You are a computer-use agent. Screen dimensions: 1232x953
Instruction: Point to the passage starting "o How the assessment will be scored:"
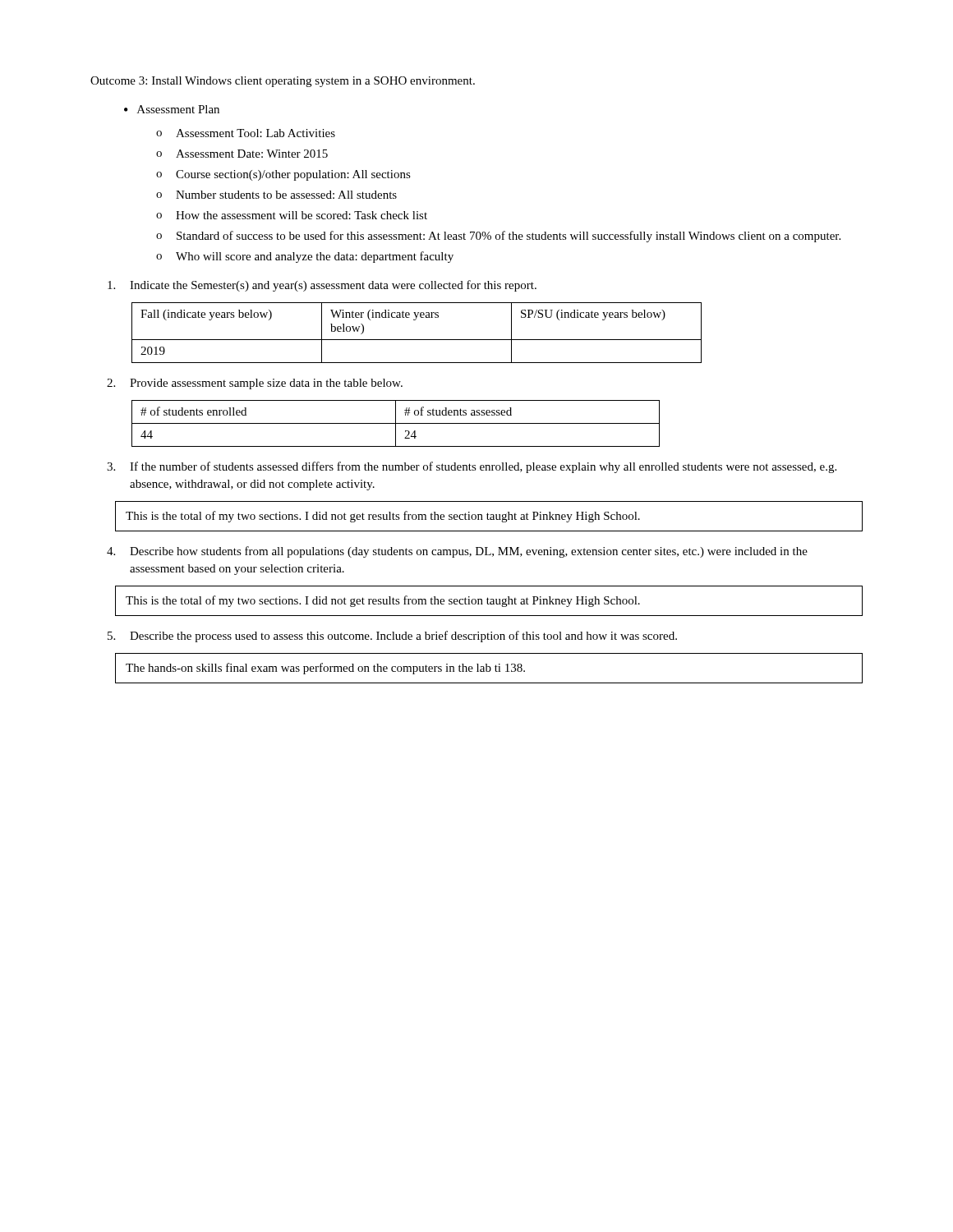click(x=292, y=216)
